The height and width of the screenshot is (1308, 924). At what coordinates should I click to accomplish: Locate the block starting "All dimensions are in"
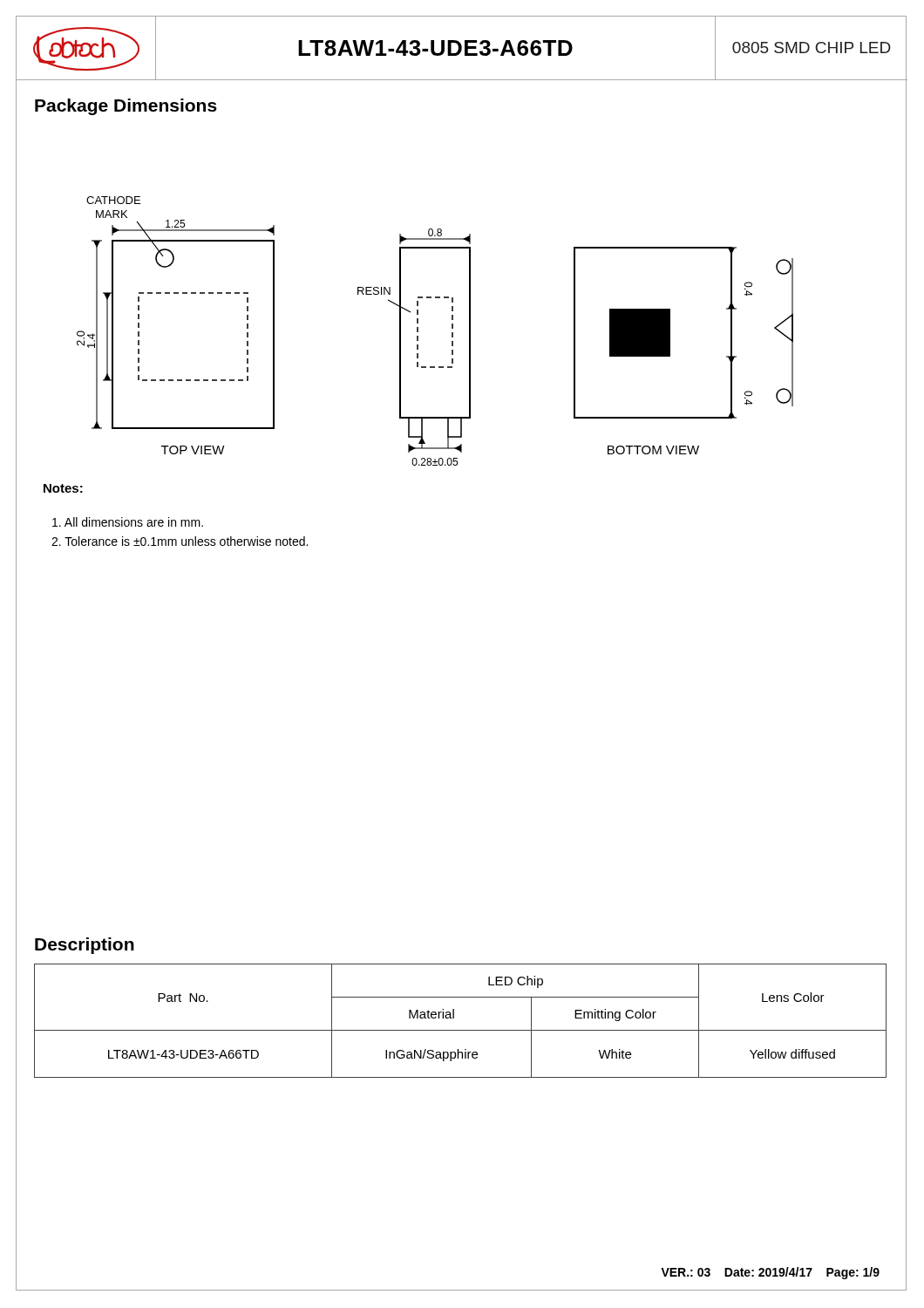pos(128,522)
